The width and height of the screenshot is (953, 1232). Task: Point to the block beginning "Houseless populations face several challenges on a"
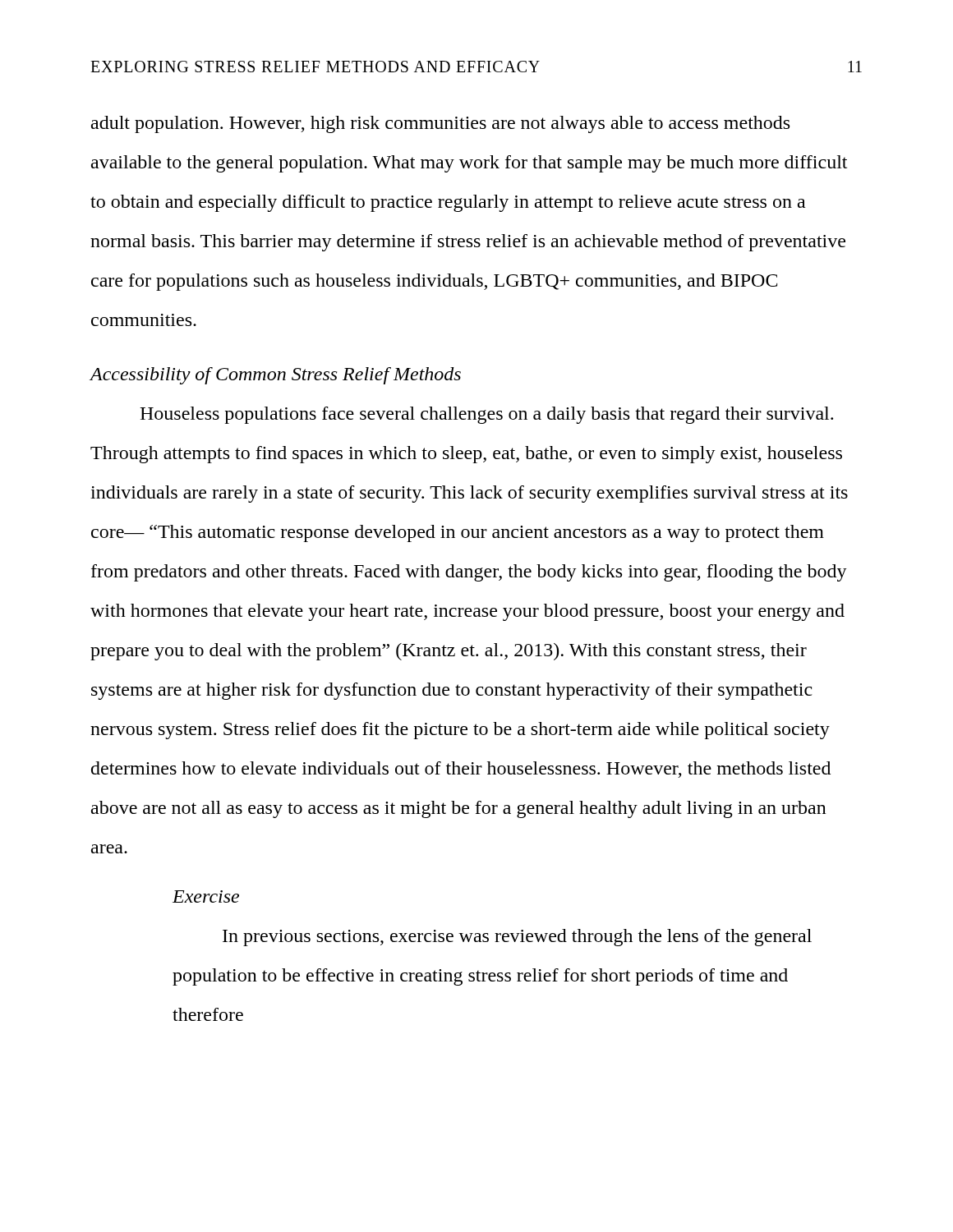(486, 415)
